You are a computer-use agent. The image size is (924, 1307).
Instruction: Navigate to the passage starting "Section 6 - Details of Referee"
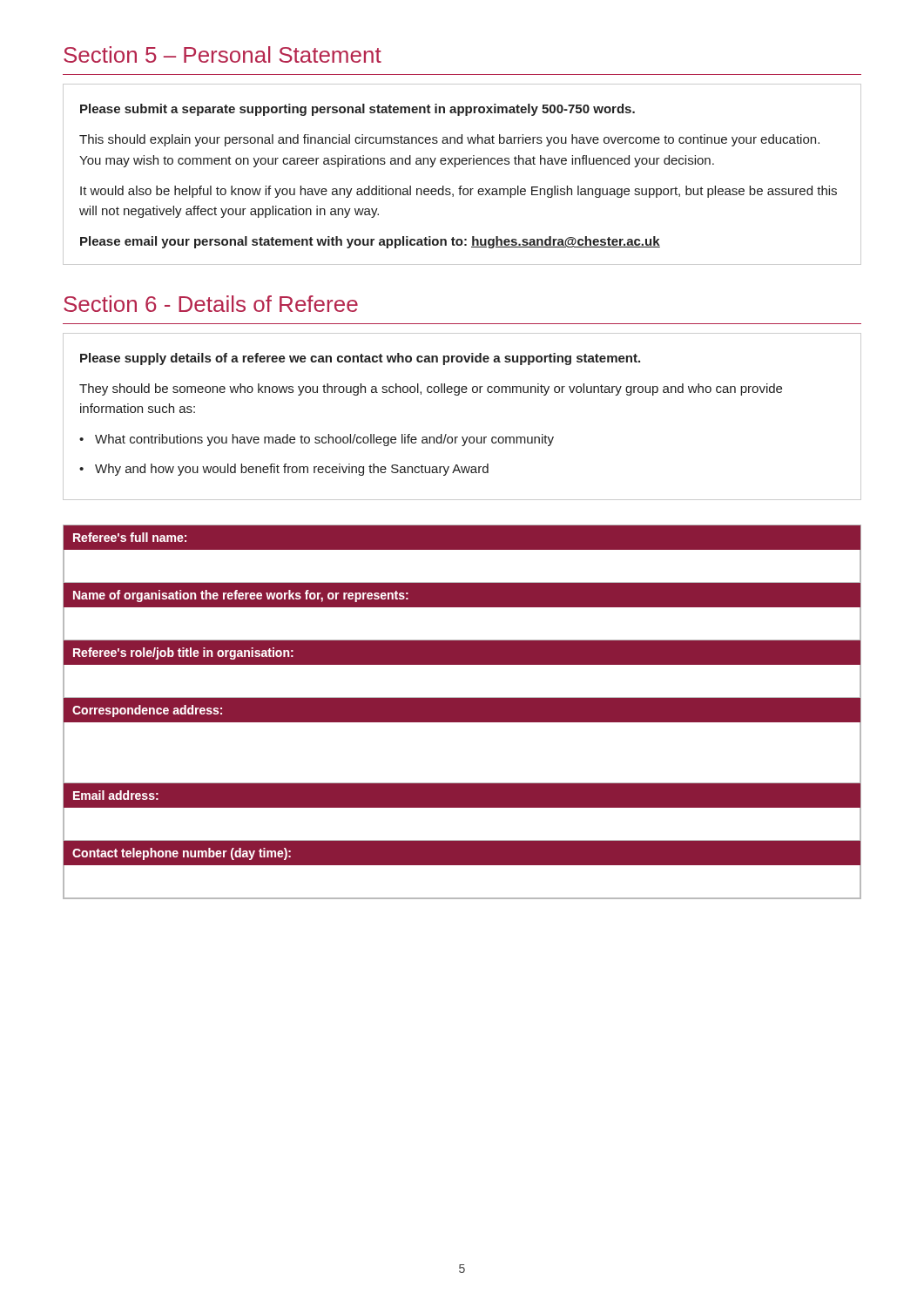[211, 304]
